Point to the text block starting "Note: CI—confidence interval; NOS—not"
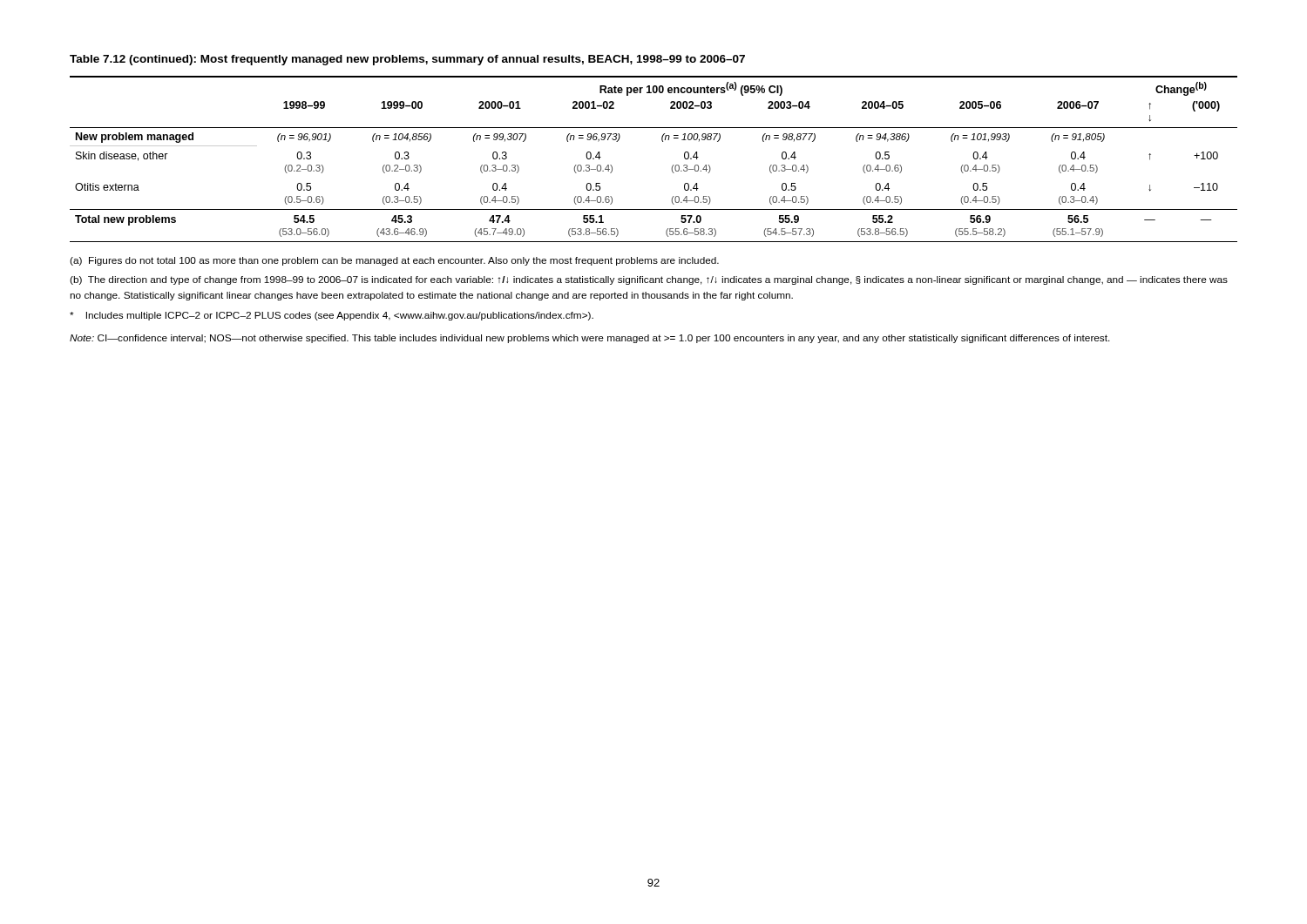The width and height of the screenshot is (1307, 924). [x=654, y=338]
